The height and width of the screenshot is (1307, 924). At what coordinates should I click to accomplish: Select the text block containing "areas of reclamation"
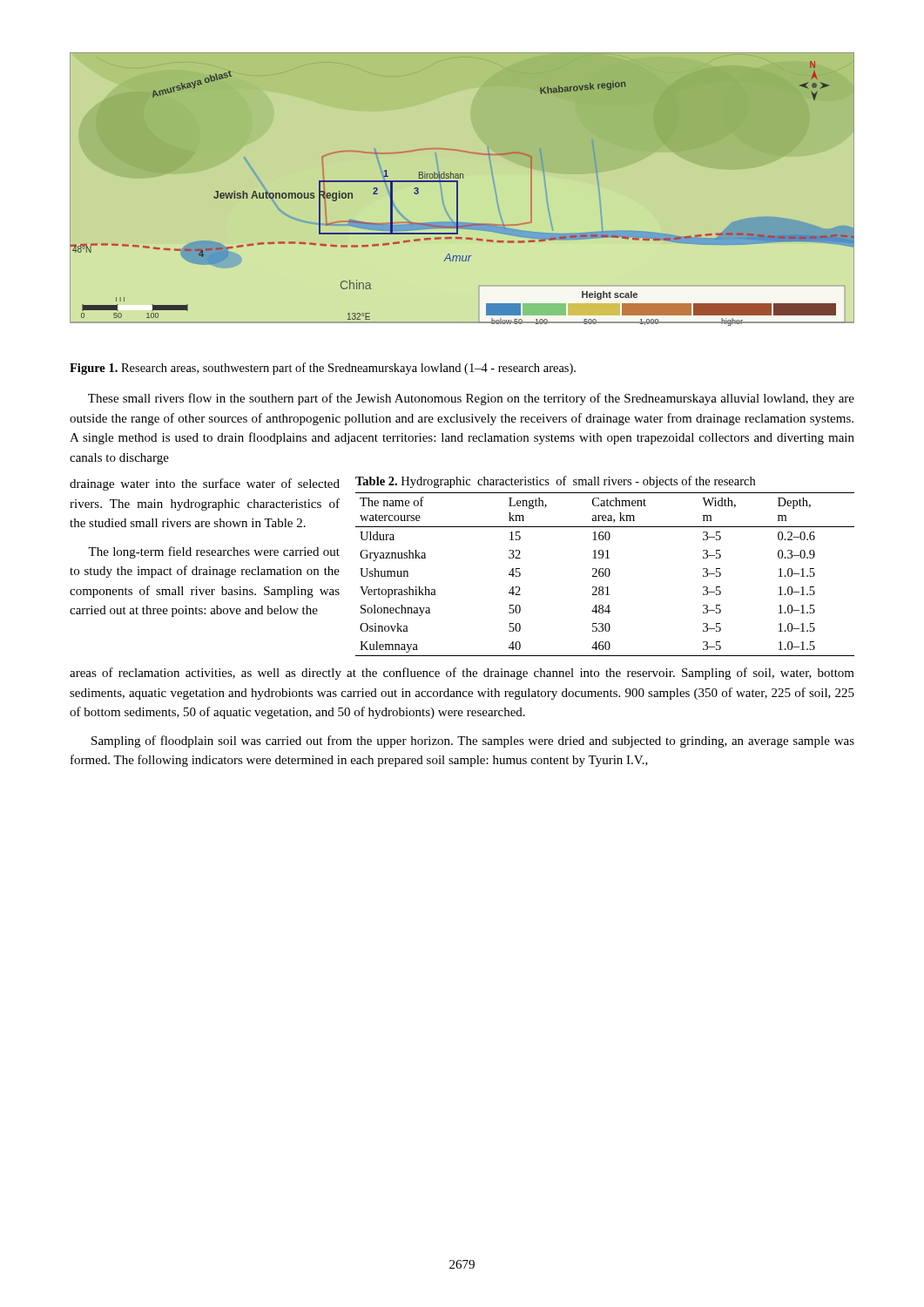462,693
